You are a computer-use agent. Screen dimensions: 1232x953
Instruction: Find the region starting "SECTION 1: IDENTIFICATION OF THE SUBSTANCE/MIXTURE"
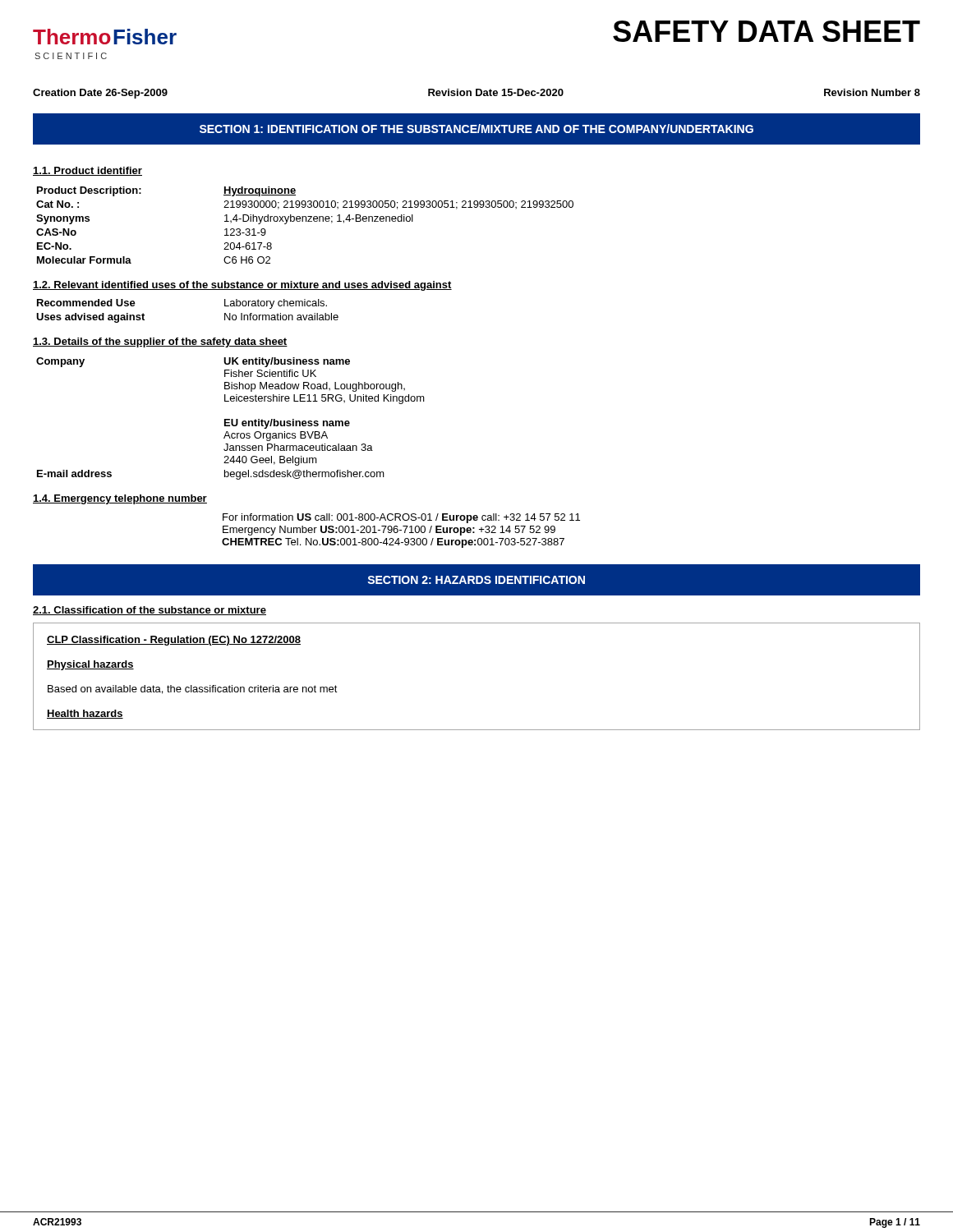(x=476, y=129)
